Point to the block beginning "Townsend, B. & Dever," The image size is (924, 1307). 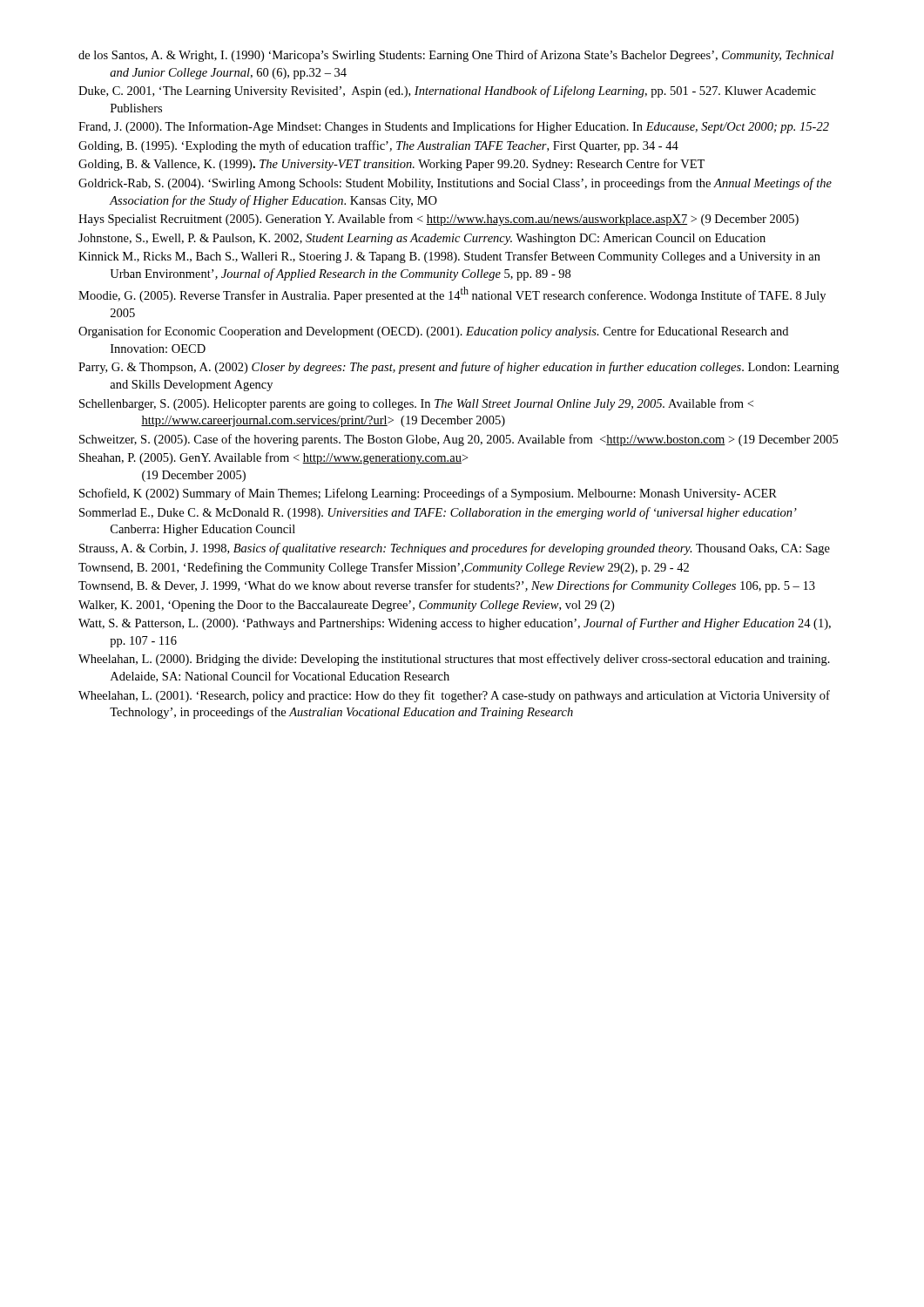point(447,586)
